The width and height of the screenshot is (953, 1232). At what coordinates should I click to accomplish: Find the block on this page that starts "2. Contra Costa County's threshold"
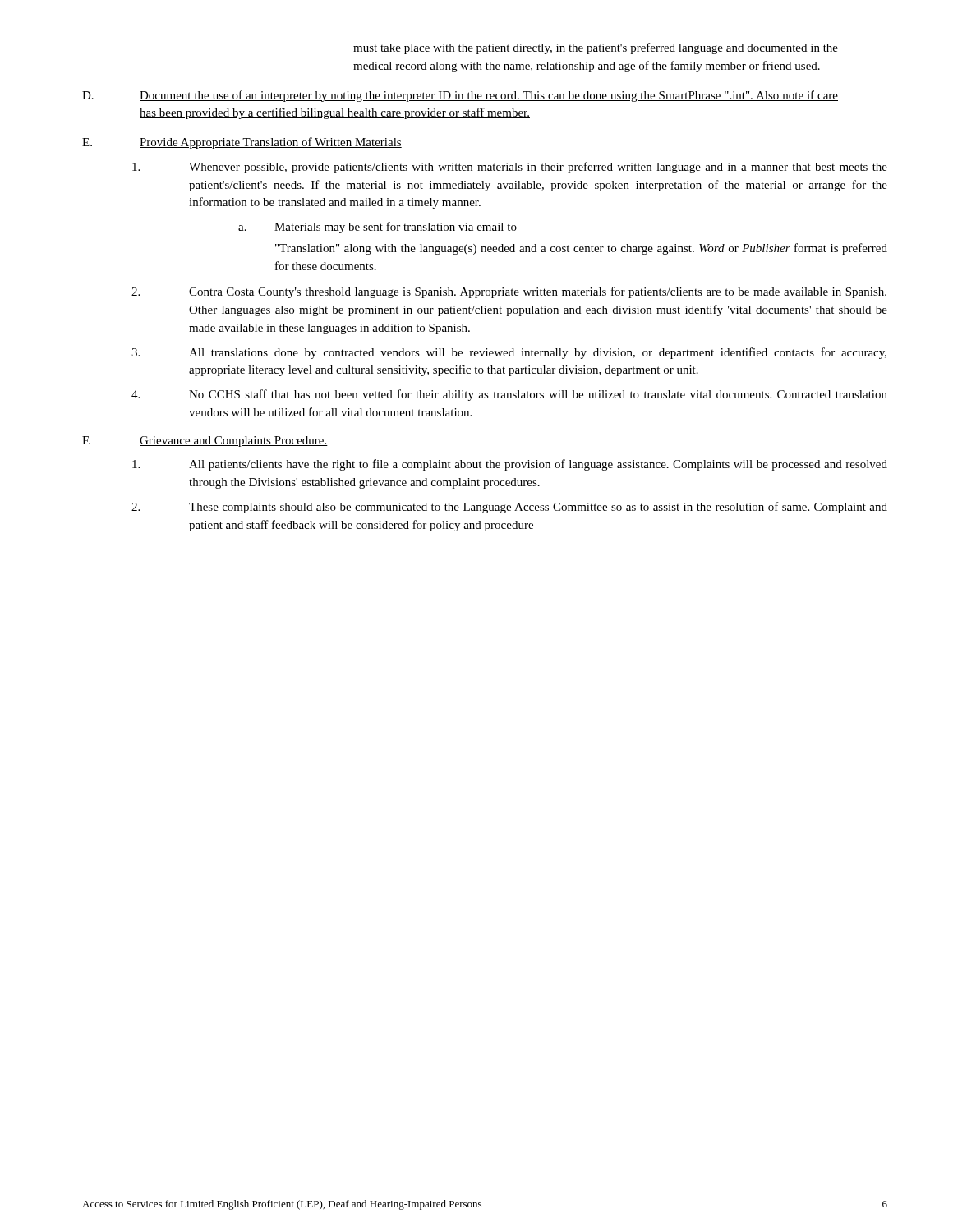(x=509, y=310)
